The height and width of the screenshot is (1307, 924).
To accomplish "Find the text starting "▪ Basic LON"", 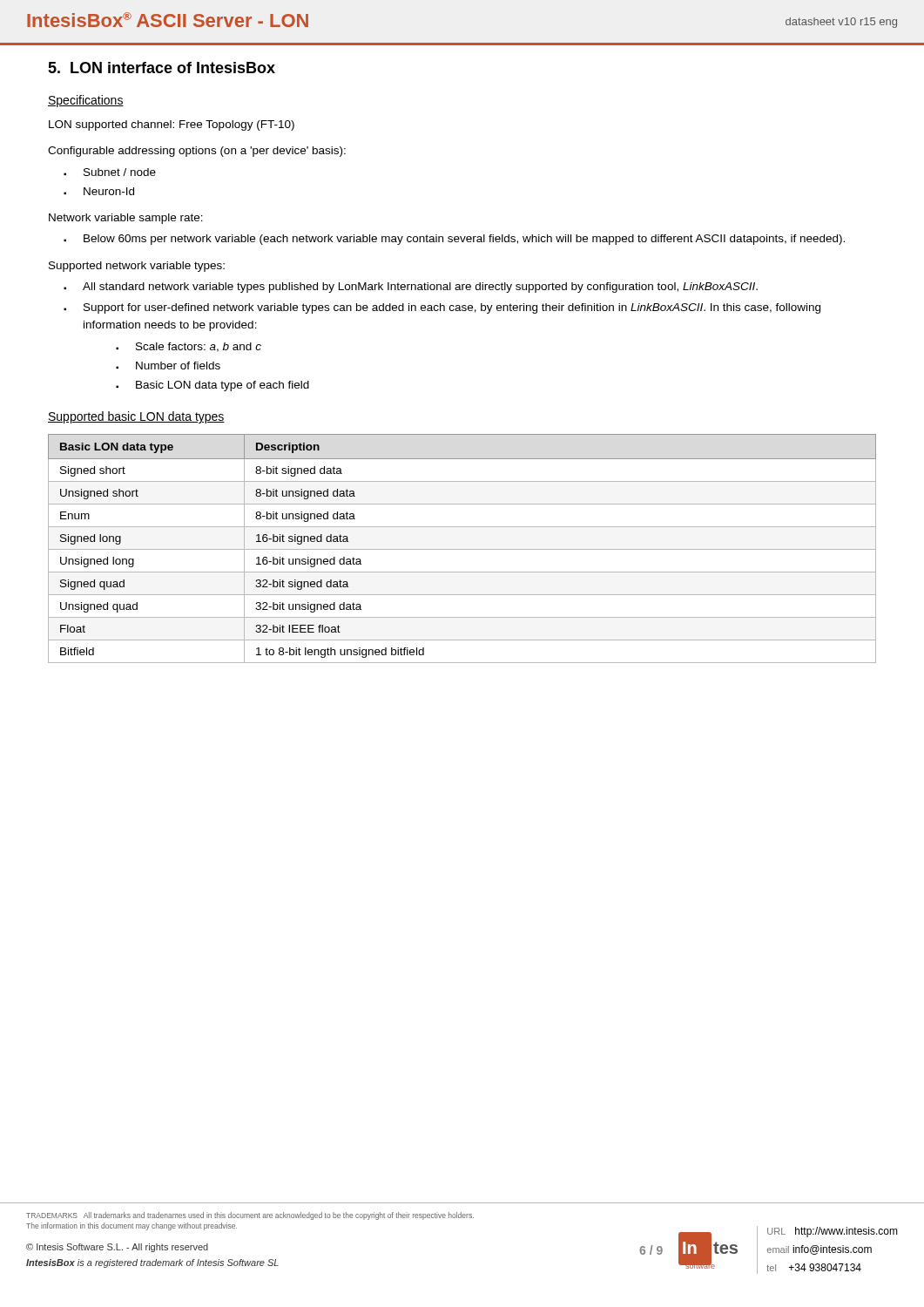I will point(213,386).
